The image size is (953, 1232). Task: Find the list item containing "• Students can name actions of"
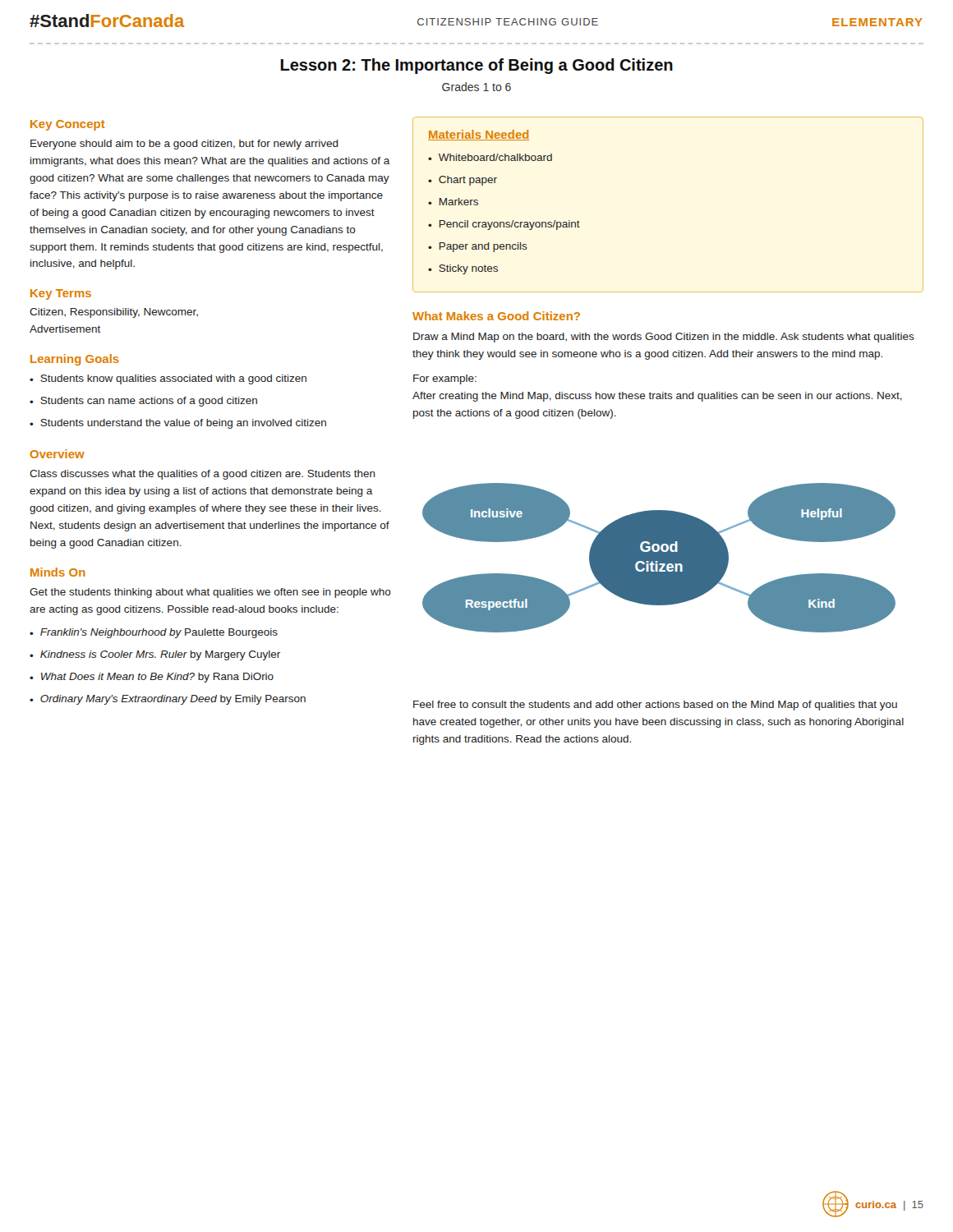point(144,402)
